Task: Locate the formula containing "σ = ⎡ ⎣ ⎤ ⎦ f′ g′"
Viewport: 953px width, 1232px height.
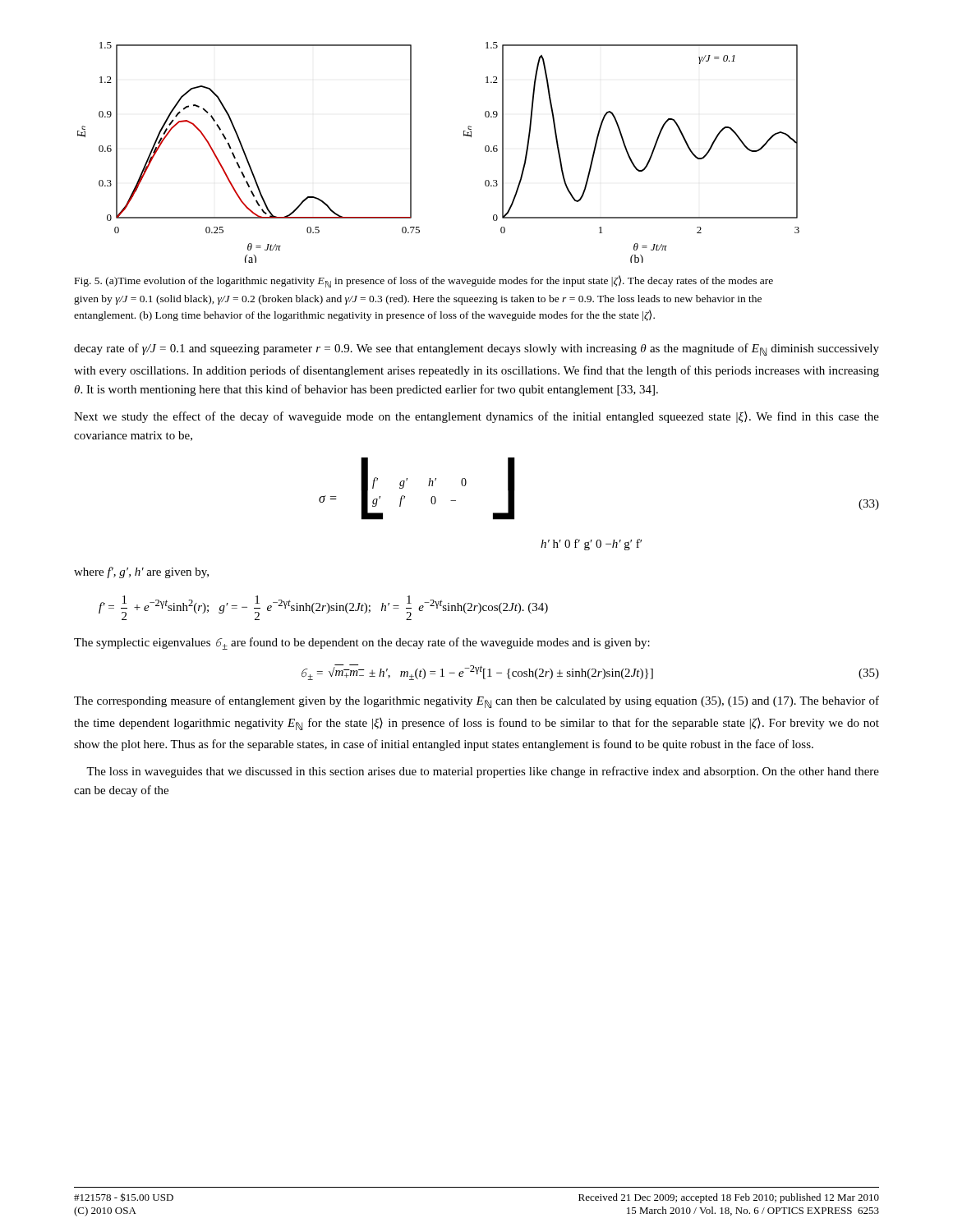Action: click(402, 488)
